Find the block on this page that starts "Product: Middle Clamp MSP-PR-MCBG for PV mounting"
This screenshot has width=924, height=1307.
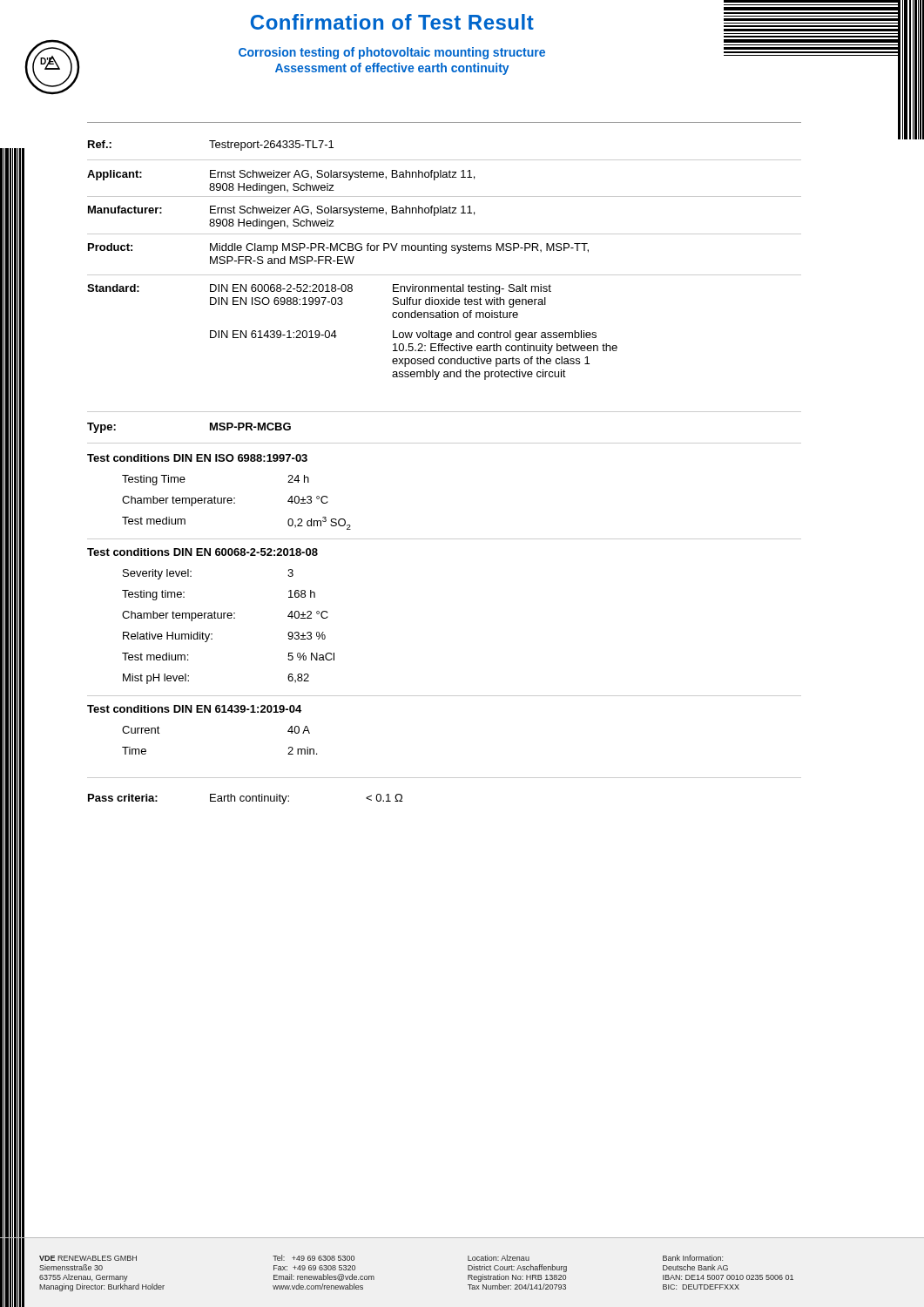click(338, 254)
